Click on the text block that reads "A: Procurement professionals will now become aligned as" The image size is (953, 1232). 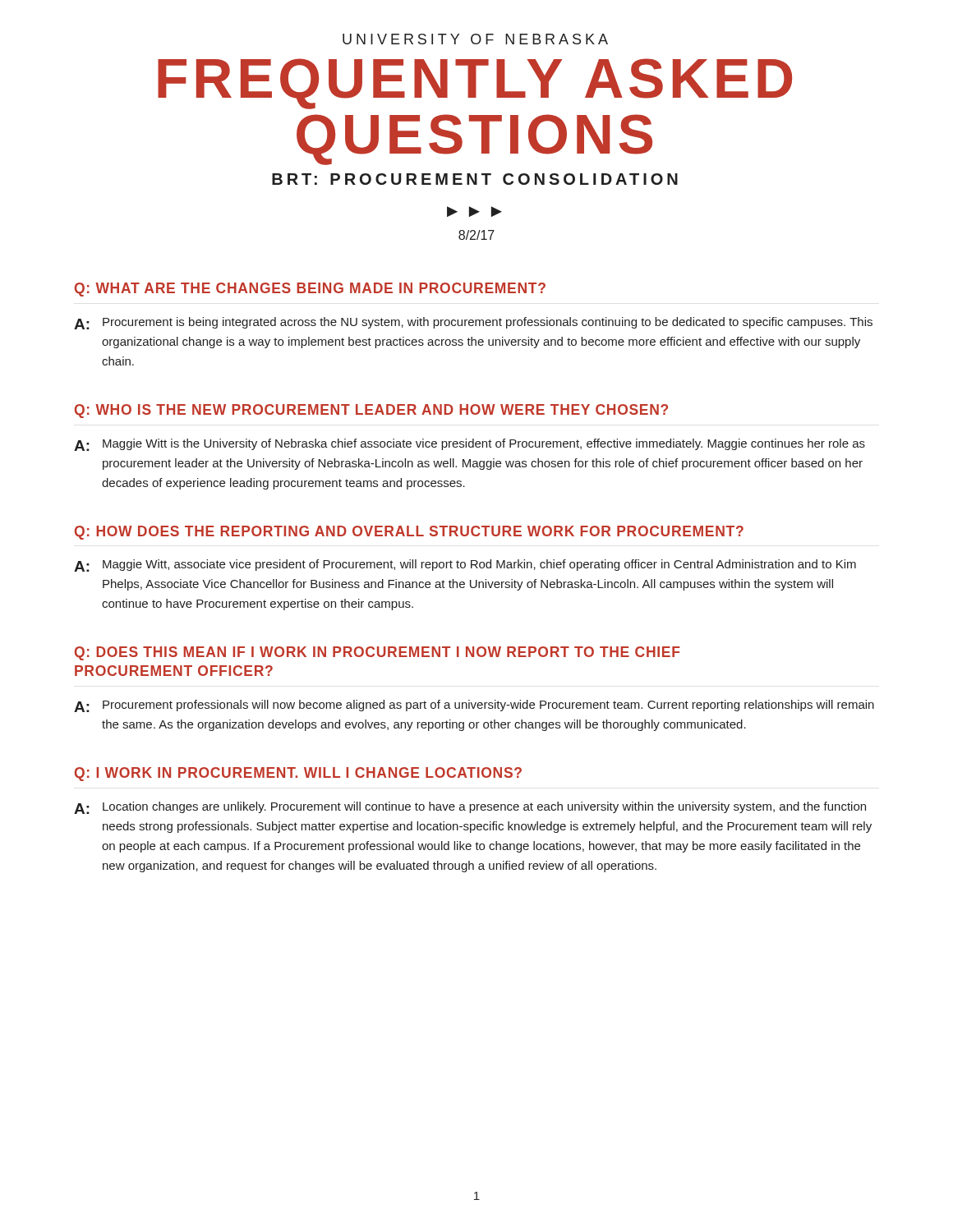[476, 714]
